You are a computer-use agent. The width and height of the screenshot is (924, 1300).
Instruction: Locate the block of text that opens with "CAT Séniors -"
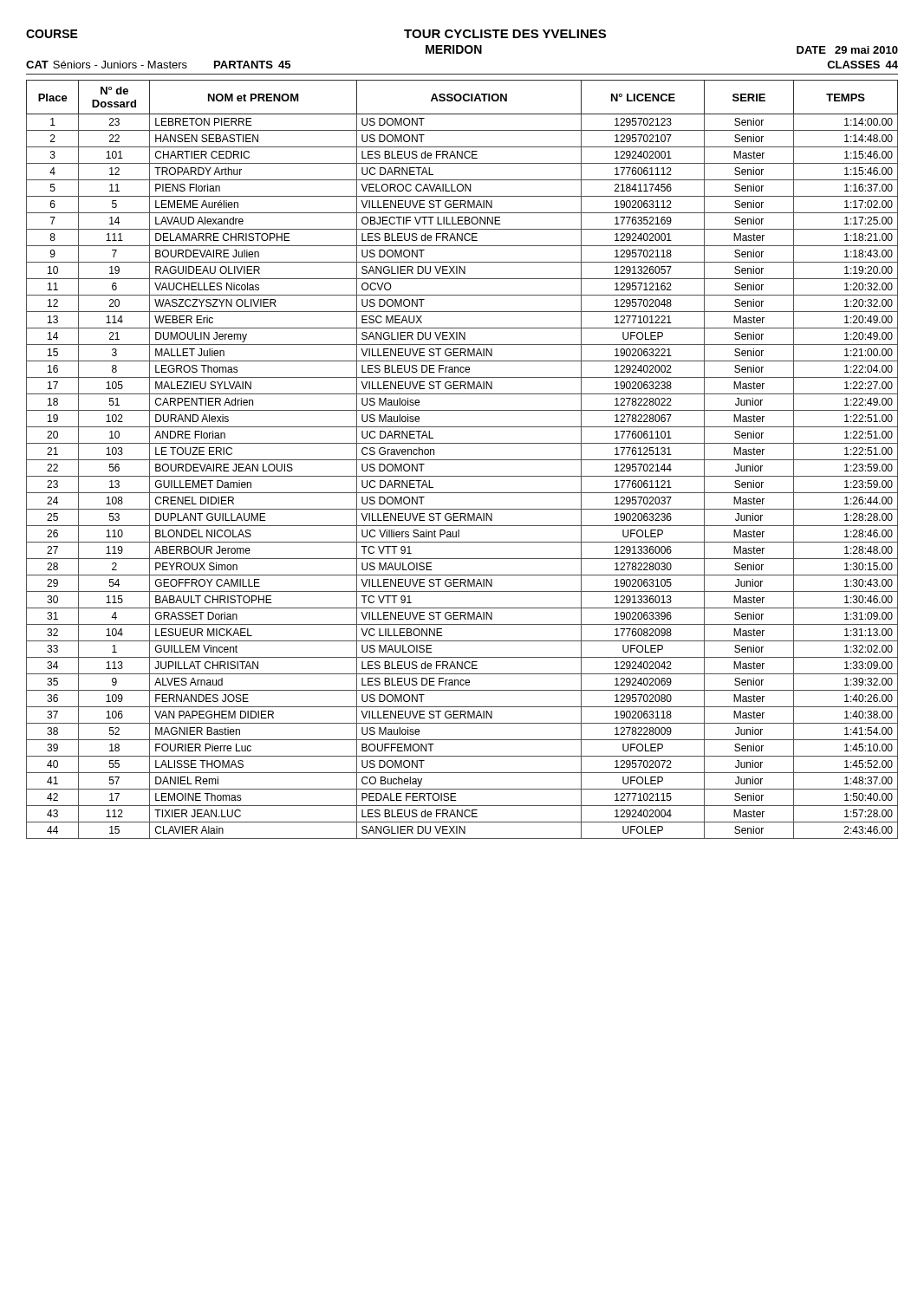pos(462,65)
